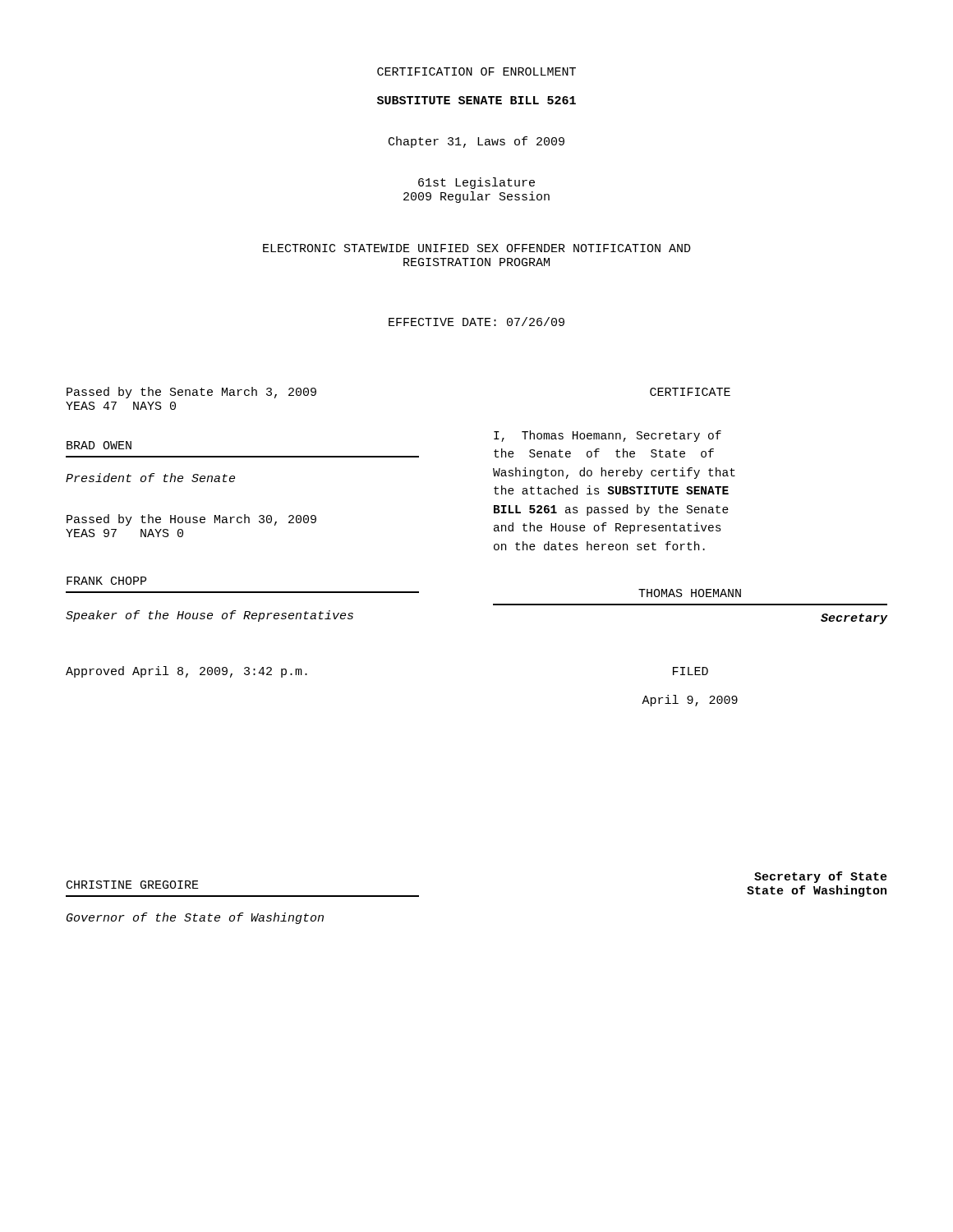Where does it say "President of the Senate"?
This screenshot has height=1232, width=953.
(151, 479)
